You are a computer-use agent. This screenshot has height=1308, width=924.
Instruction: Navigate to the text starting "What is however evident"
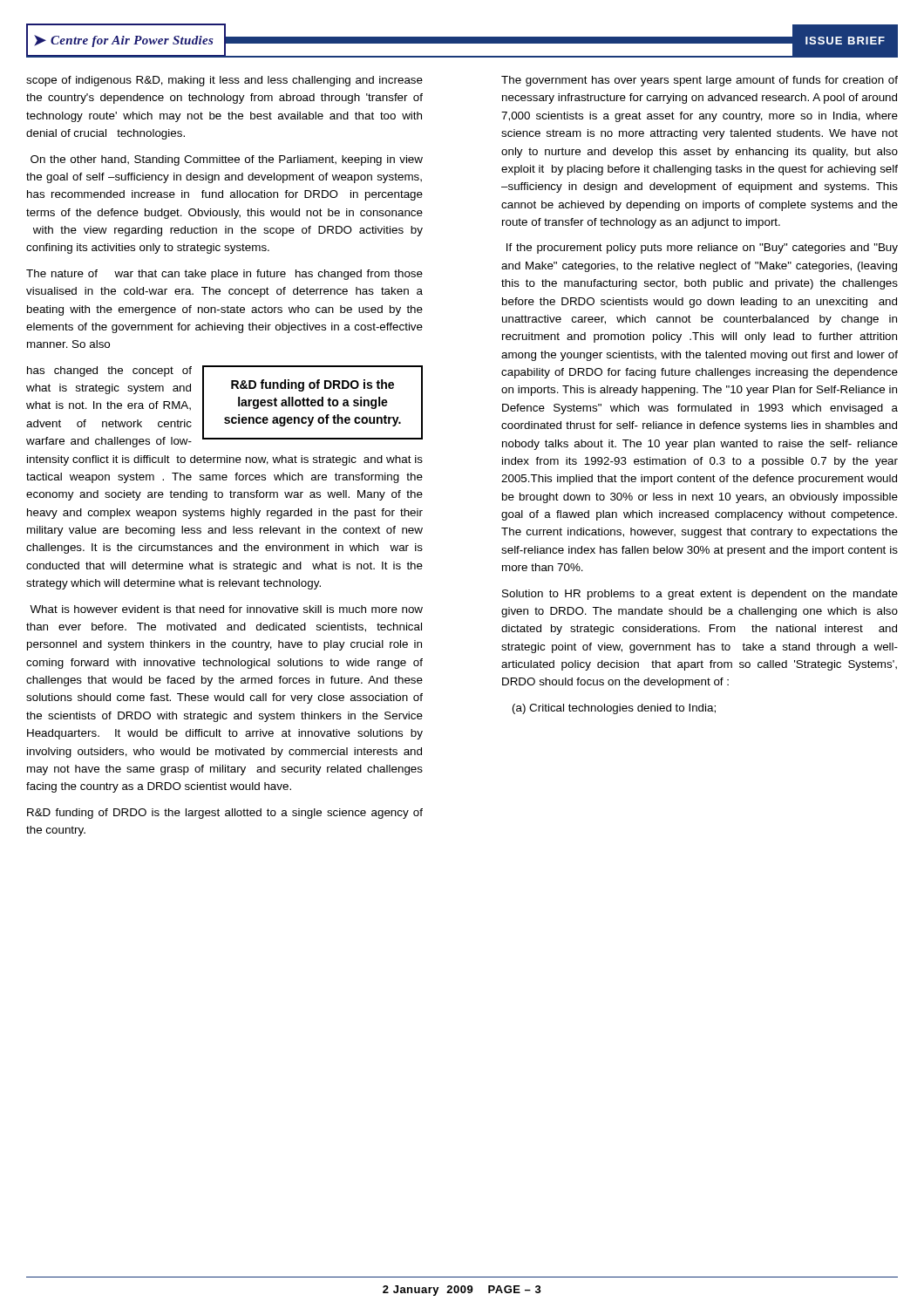click(x=224, y=697)
